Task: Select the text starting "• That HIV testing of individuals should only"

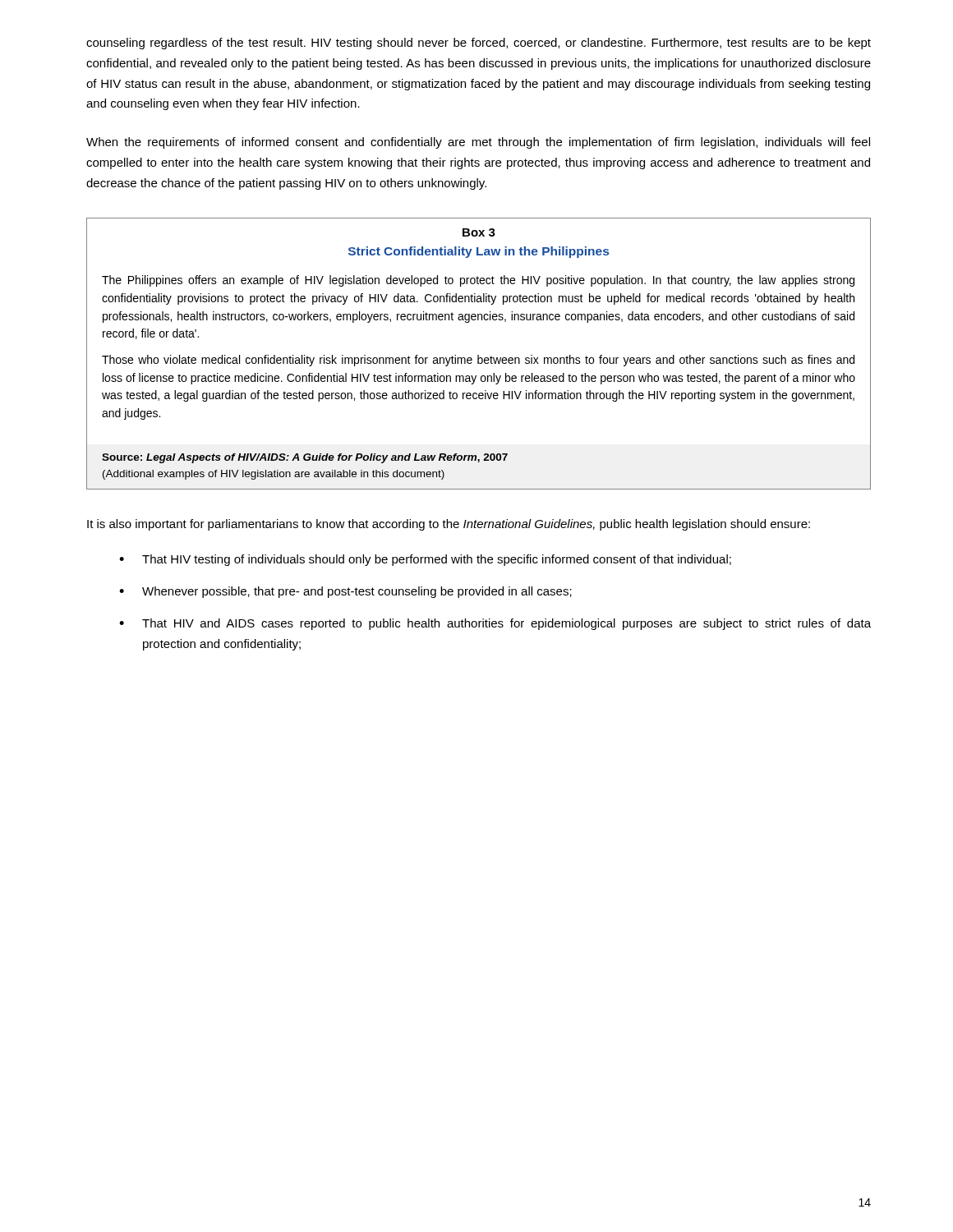Action: [x=479, y=560]
